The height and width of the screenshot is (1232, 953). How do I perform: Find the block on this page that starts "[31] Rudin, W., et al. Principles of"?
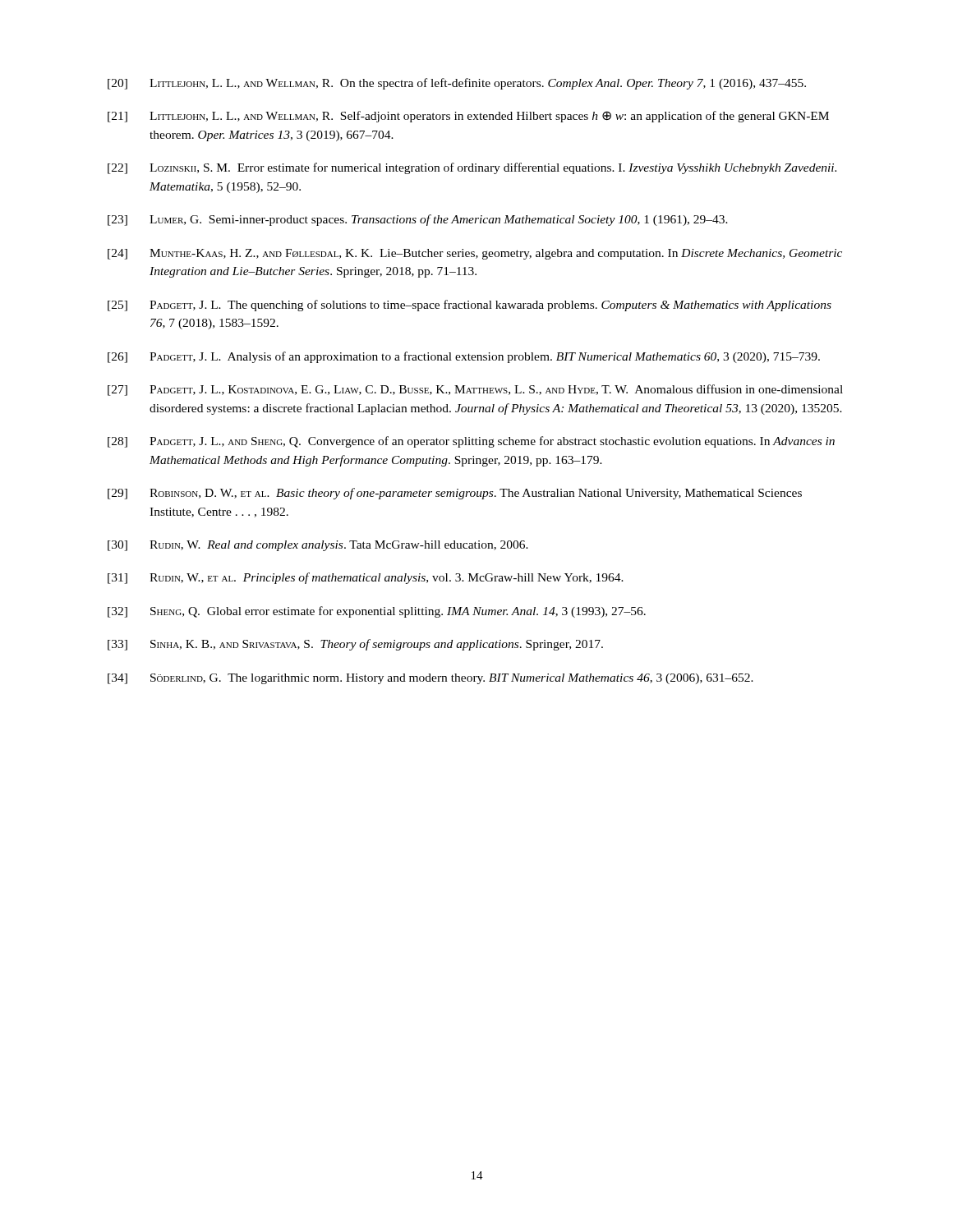(x=476, y=578)
